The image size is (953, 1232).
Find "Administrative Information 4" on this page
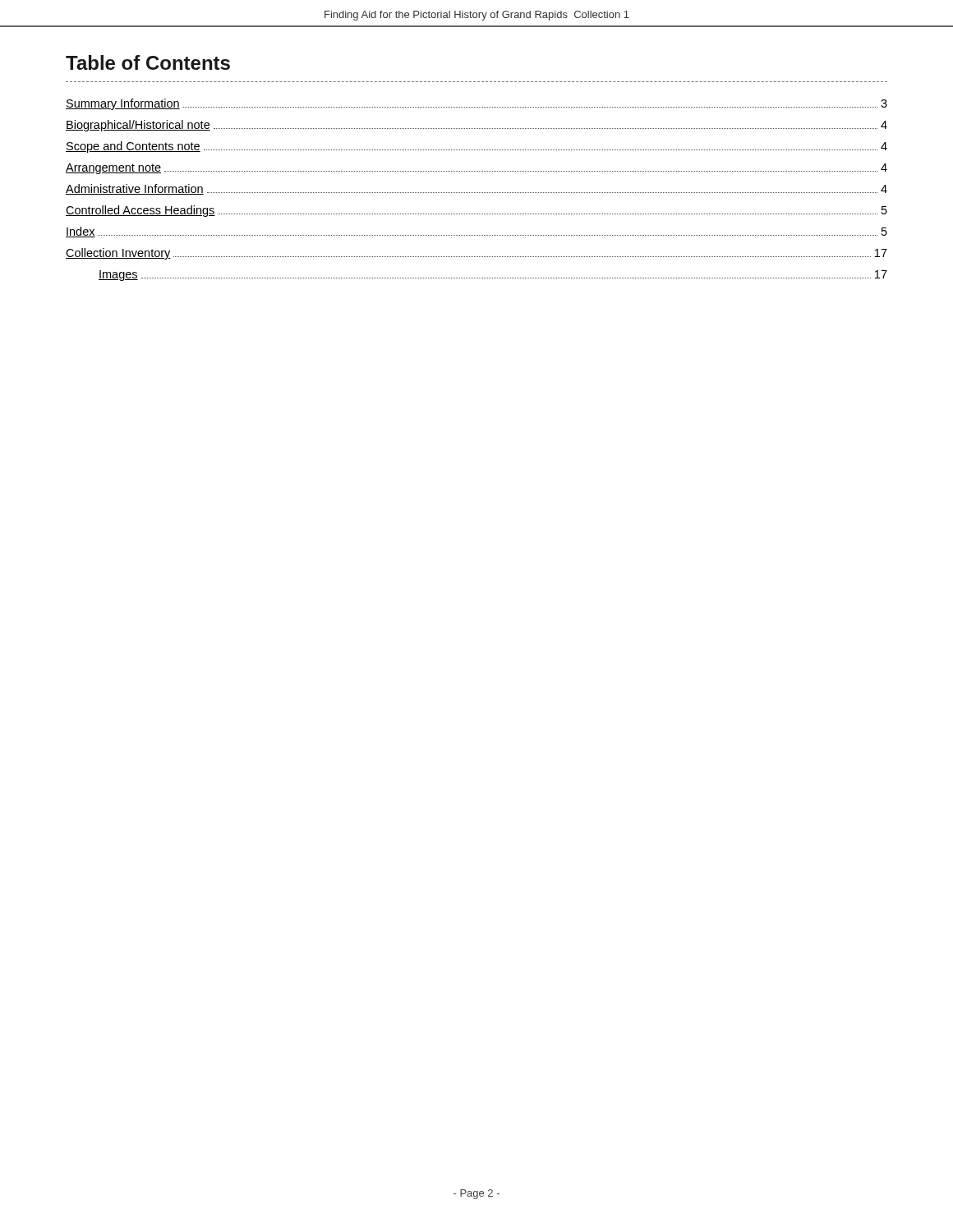tap(476, 189)
